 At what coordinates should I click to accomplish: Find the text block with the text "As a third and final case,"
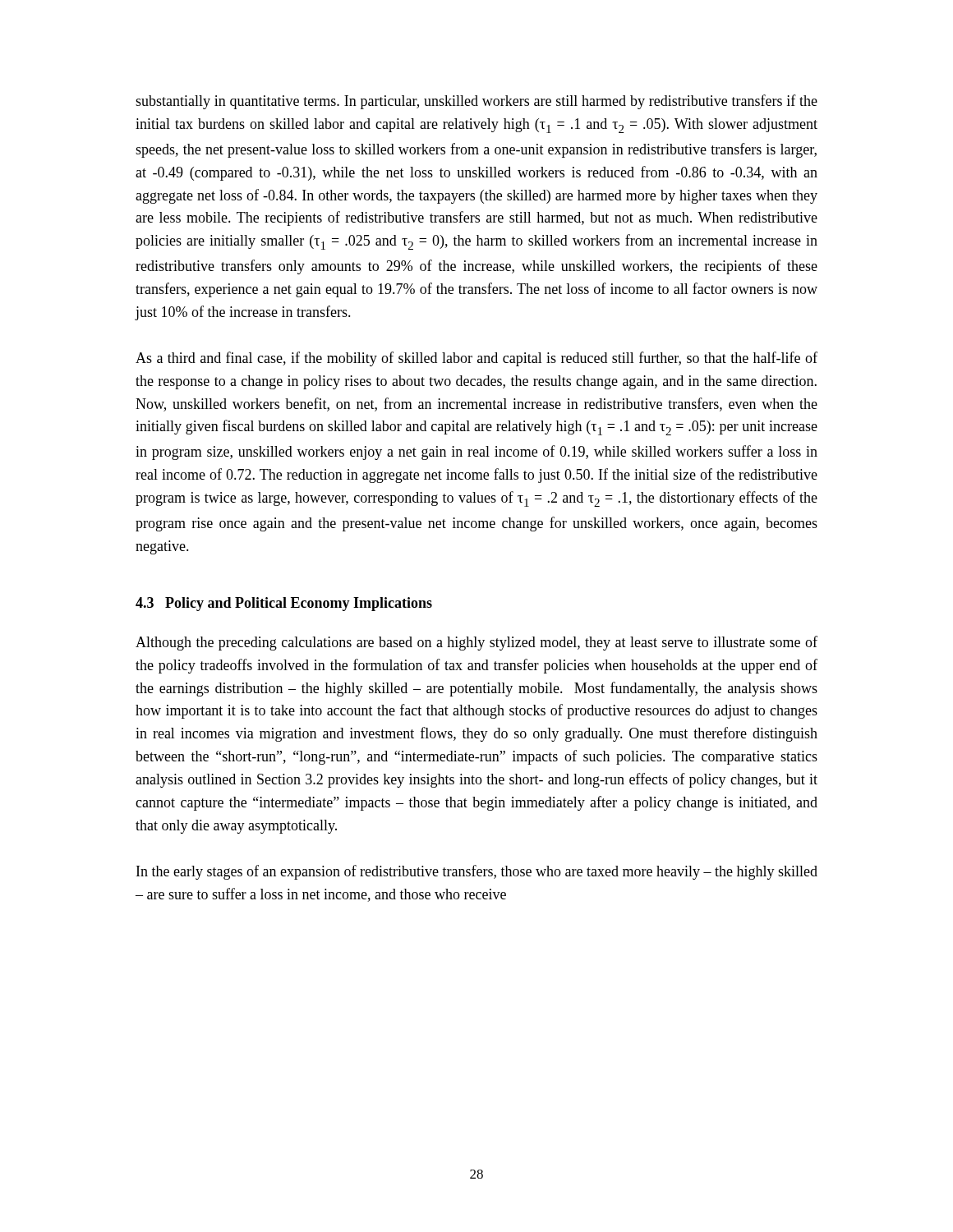(476, 452)
